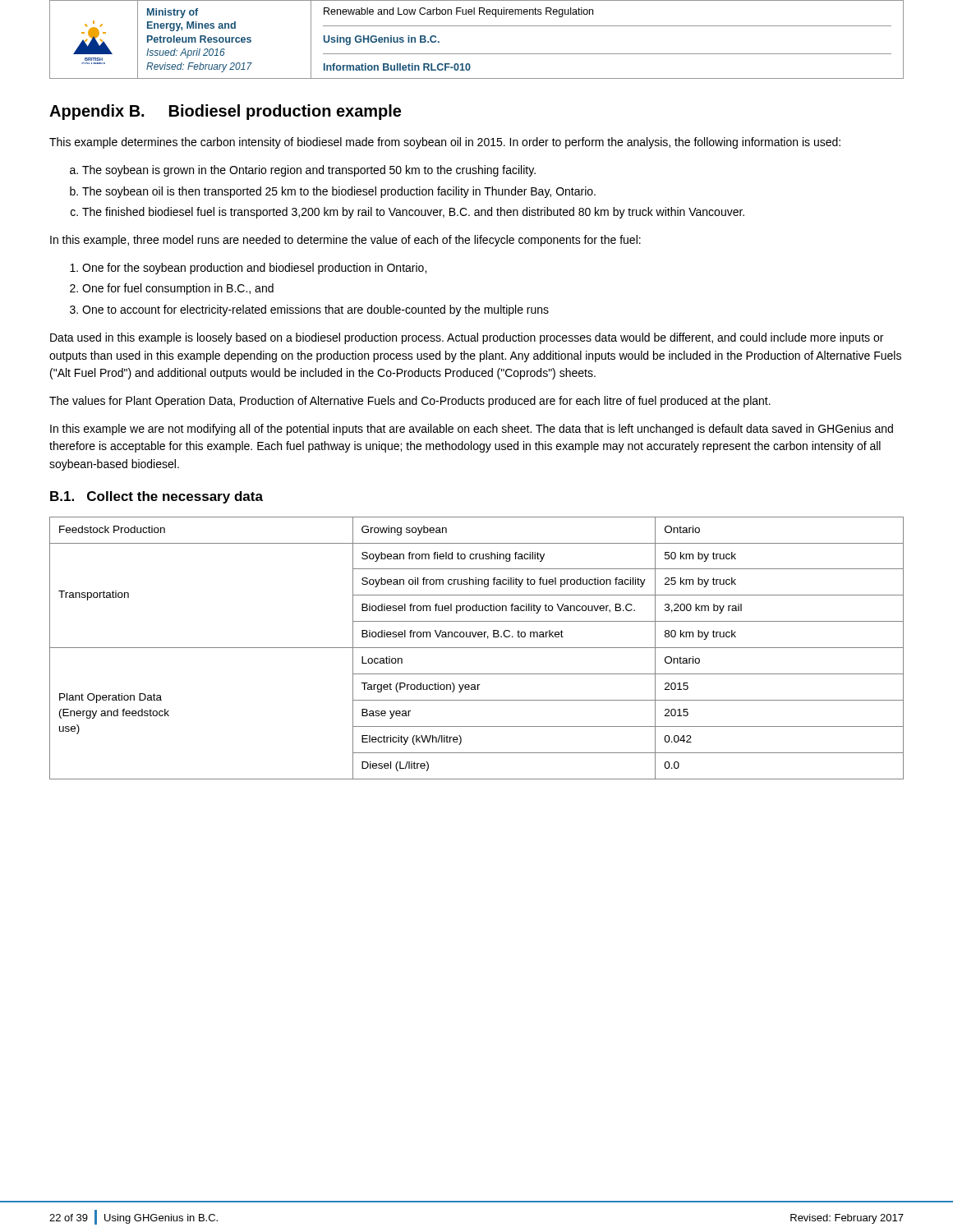Click on the list item containing "One for the soybean"
The image size is (953, 1232).
click(x=255, y=268)
